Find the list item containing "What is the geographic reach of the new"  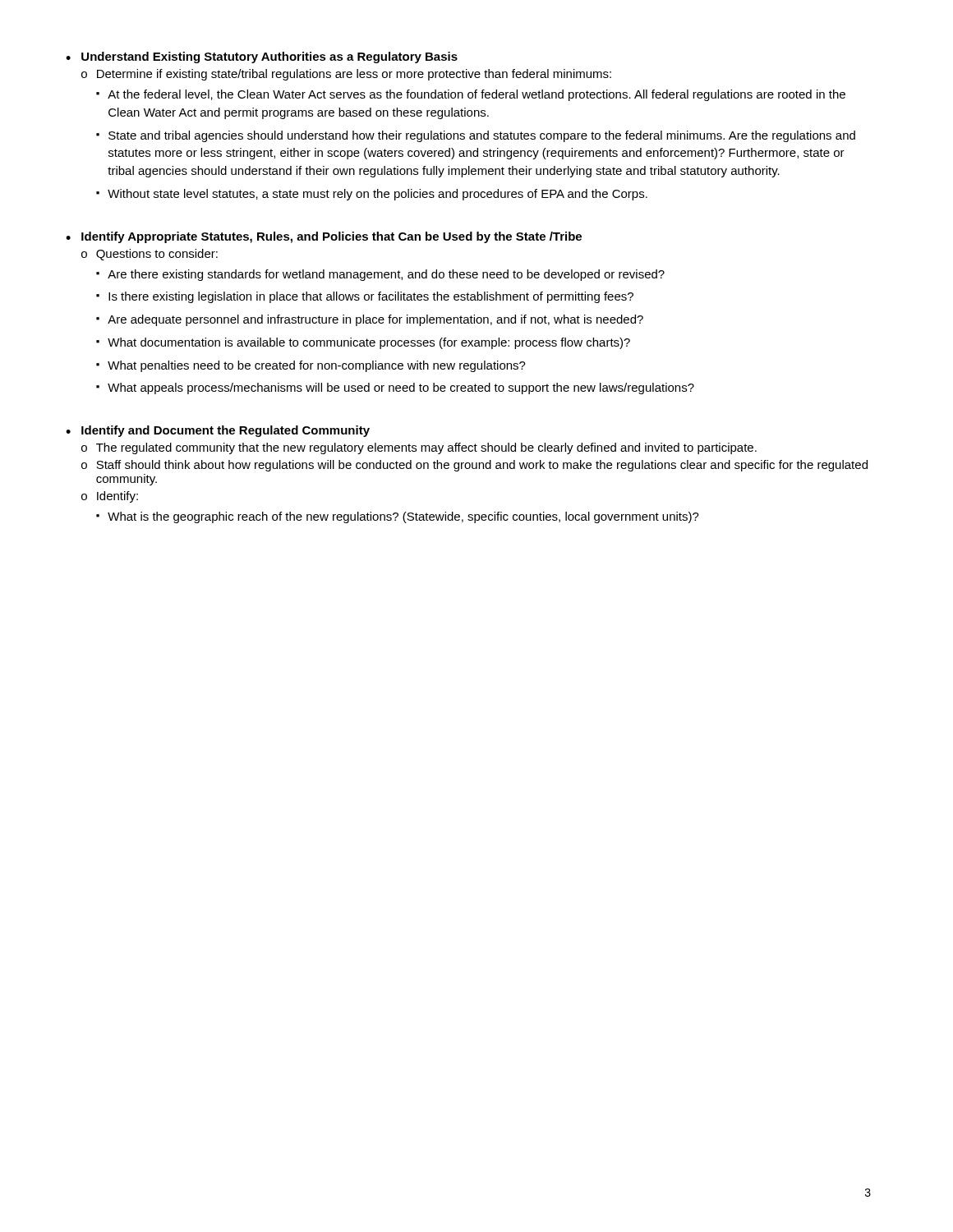[403, 516]
